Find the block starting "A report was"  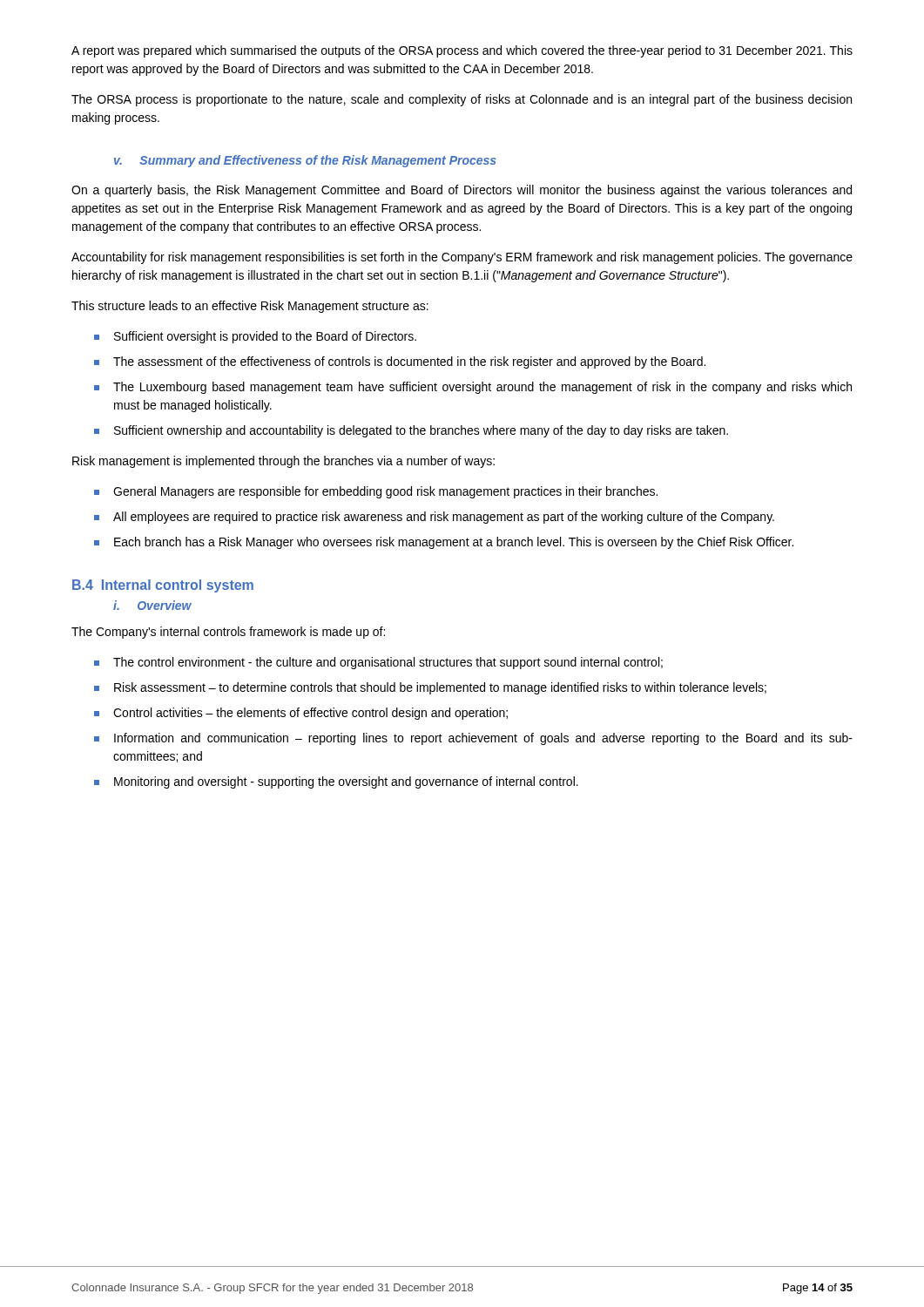(x=462, y=60)
